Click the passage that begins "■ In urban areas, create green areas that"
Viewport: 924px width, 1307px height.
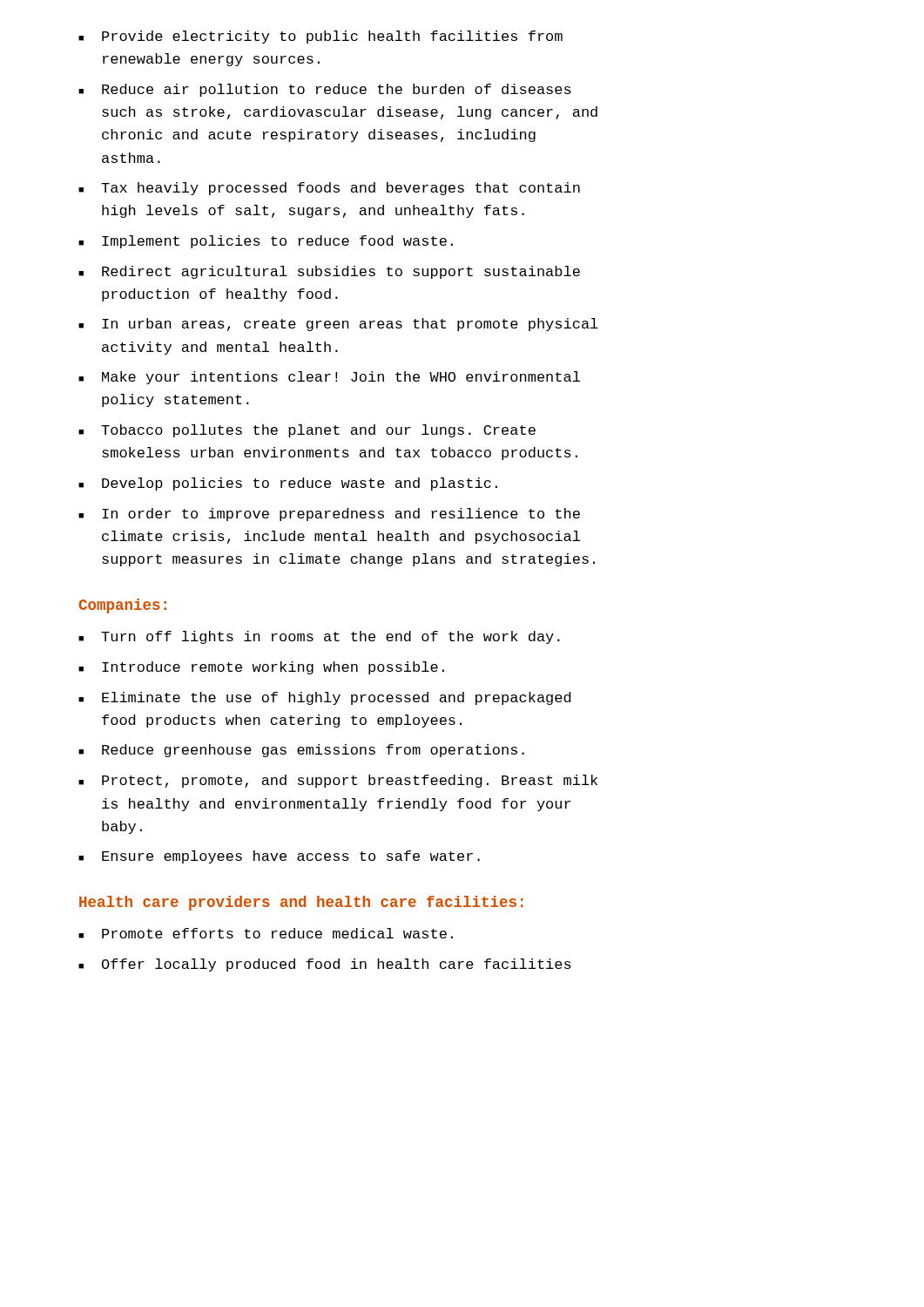coord(475,337)
